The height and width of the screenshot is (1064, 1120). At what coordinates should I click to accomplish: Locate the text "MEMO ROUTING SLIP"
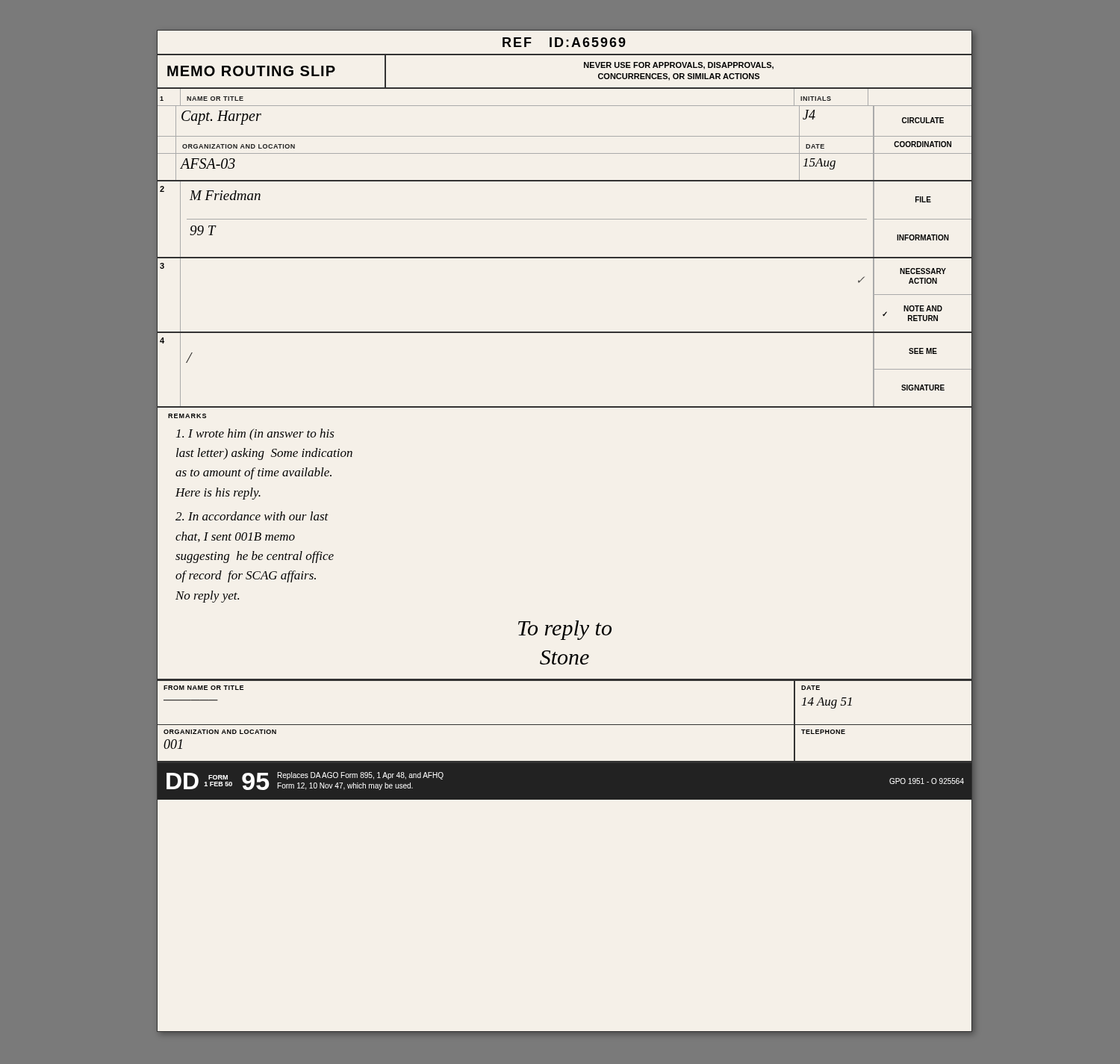(251, 71)
